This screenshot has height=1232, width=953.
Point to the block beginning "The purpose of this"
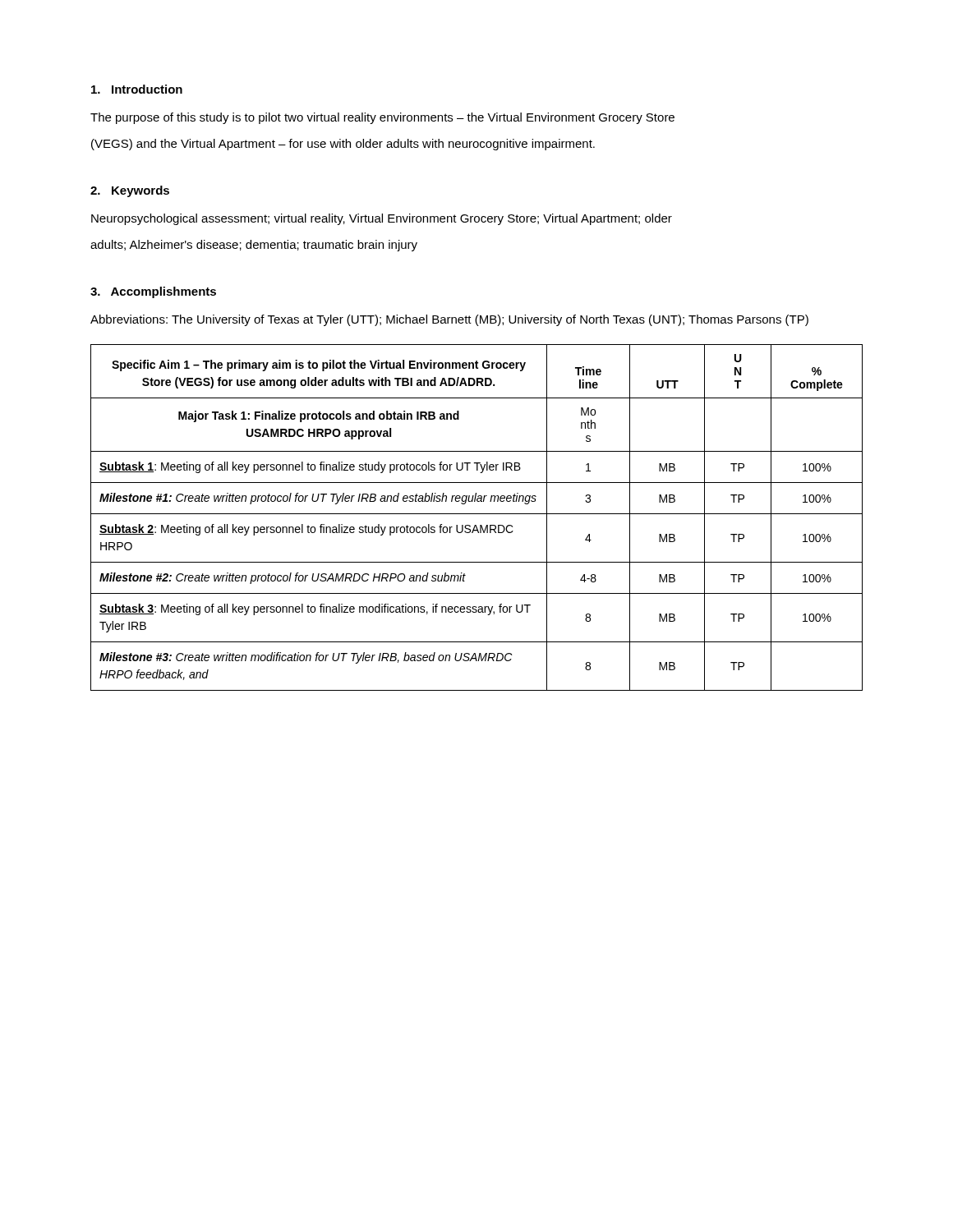tap(383, 117)
